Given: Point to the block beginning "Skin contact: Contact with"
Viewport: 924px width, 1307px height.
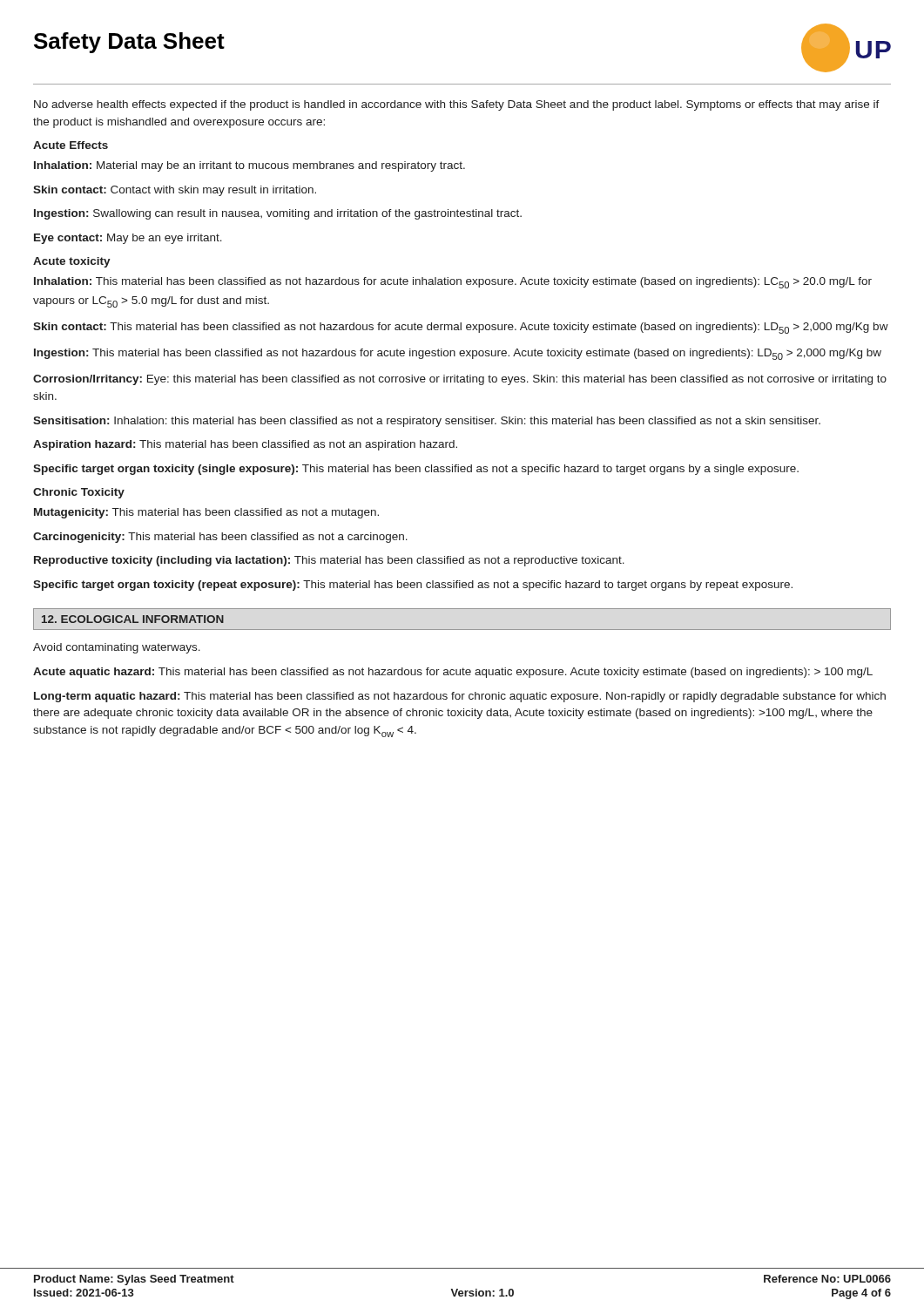Looking at the screenshot, I should [175, 189].
